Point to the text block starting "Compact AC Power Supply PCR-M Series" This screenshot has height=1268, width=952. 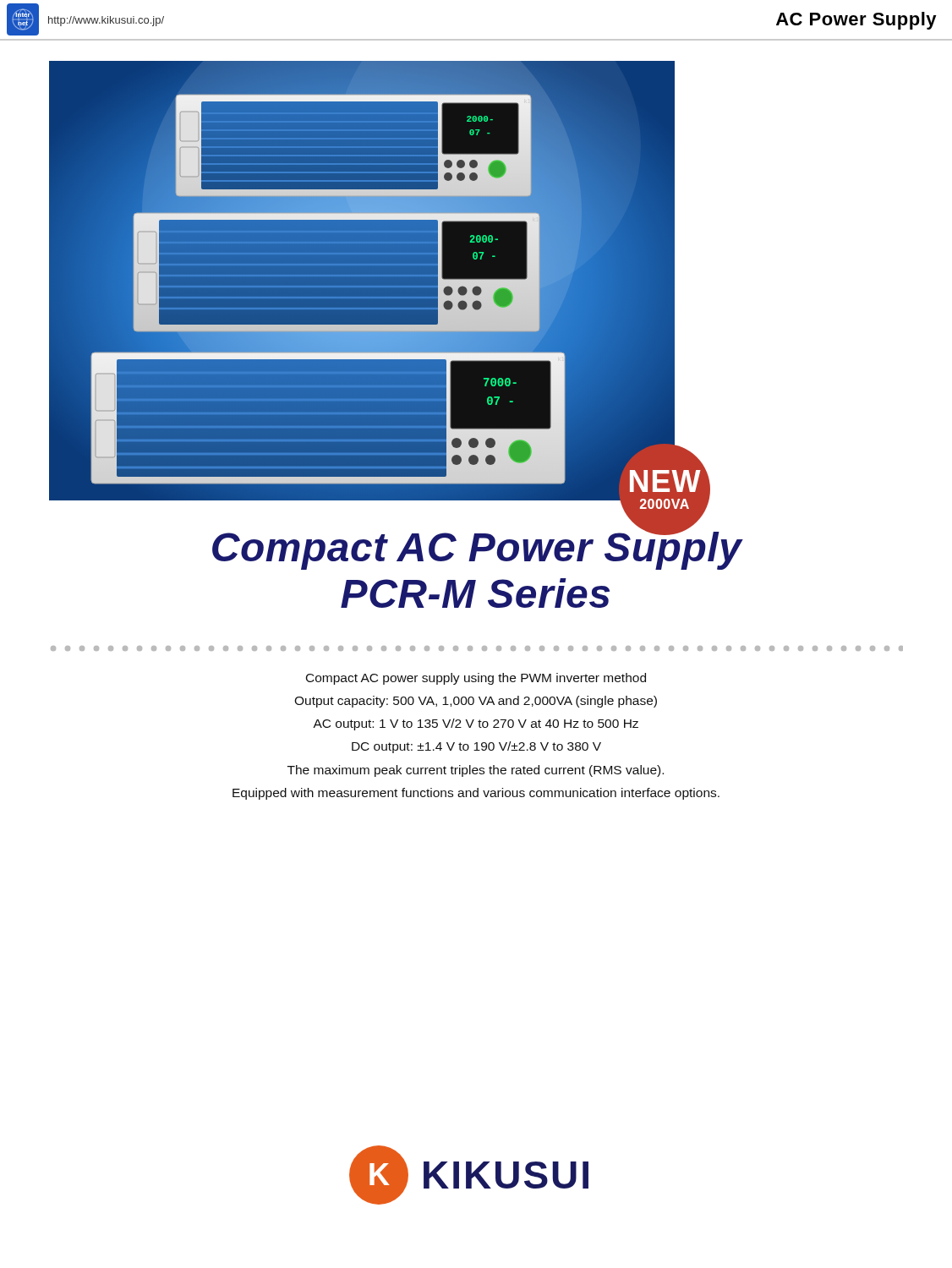pyautogui.click(x=476, y=571)
